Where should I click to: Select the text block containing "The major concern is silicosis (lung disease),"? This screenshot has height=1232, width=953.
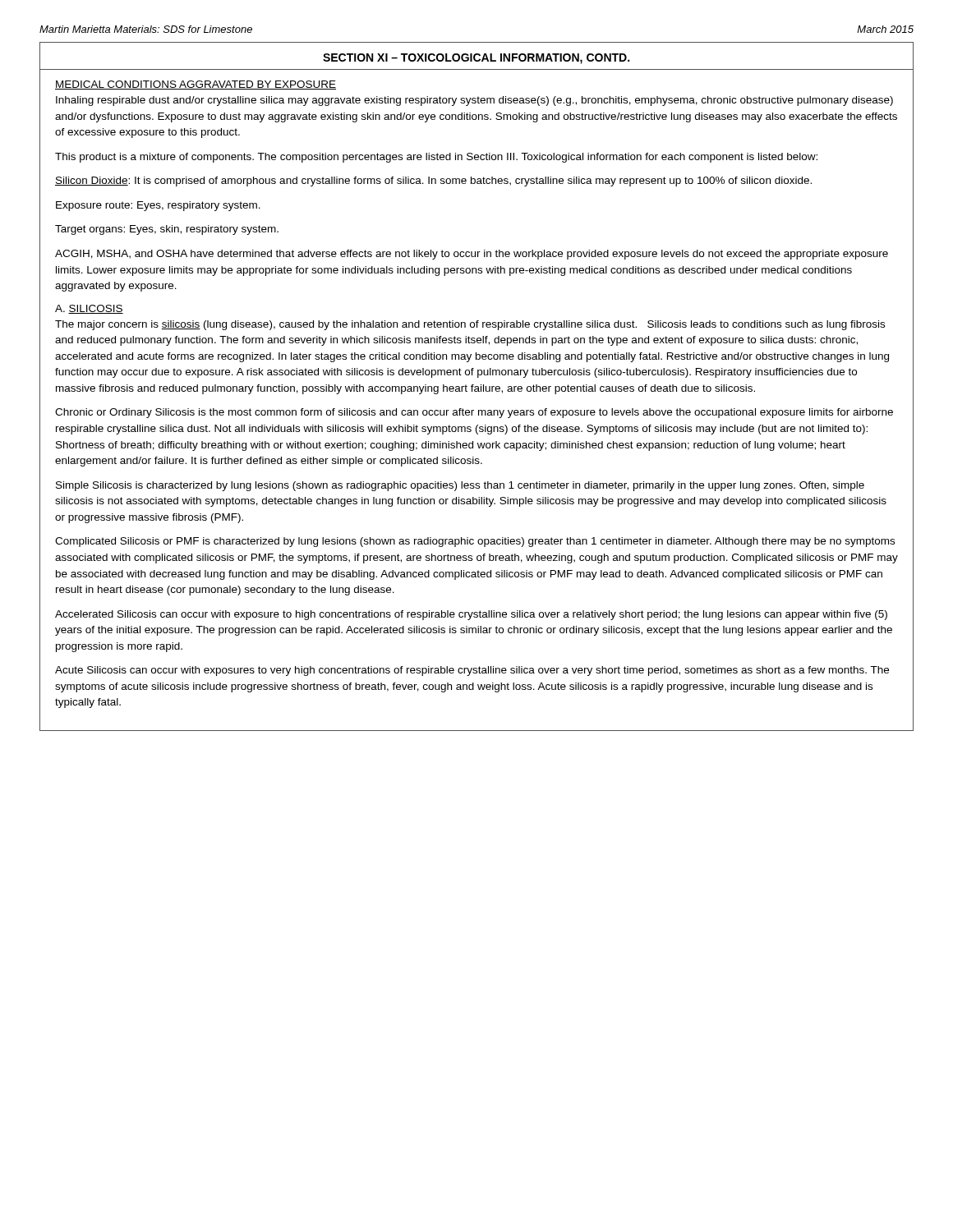[472, 356]
